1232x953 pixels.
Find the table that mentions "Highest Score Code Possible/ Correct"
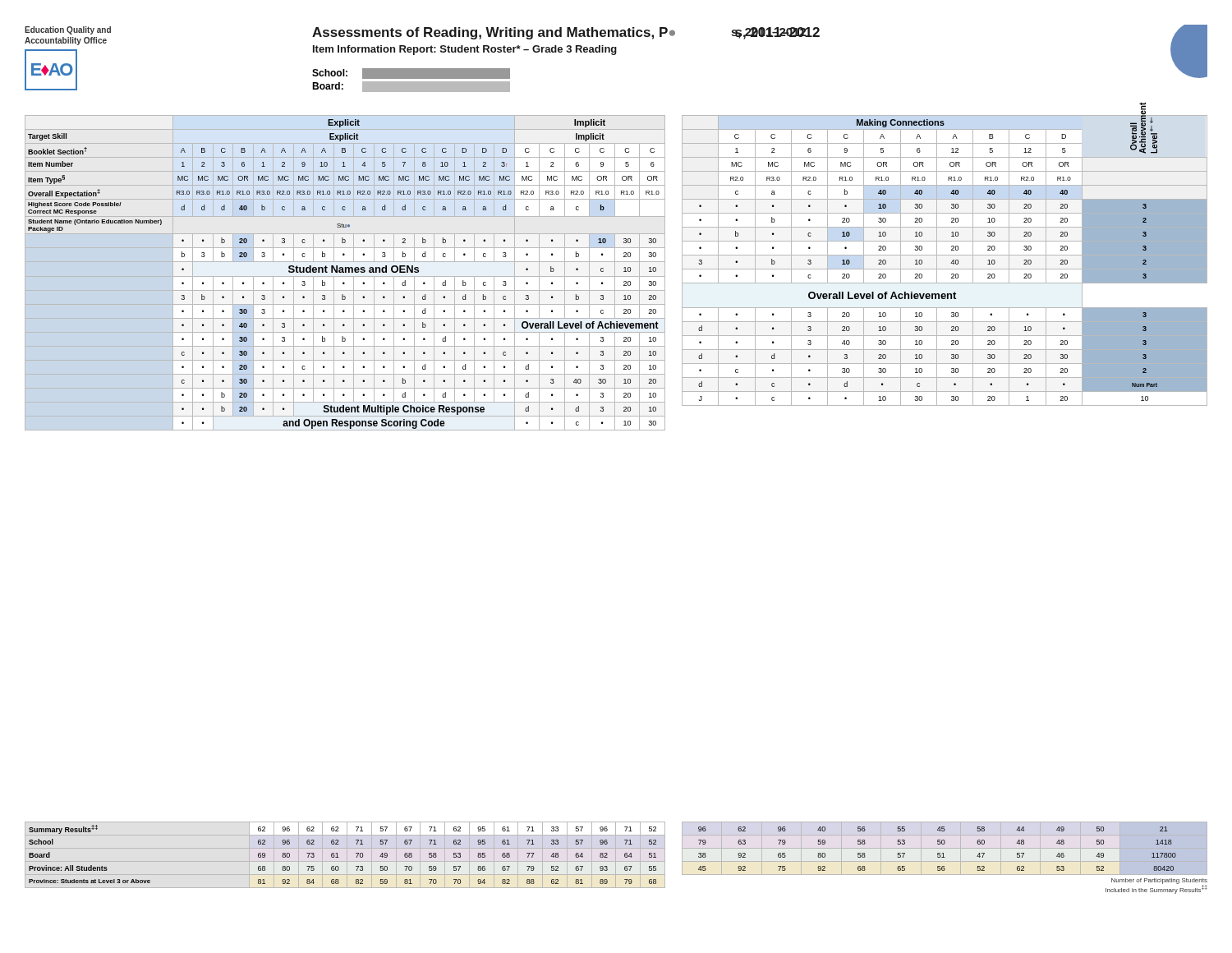click(x=345, y=273)
